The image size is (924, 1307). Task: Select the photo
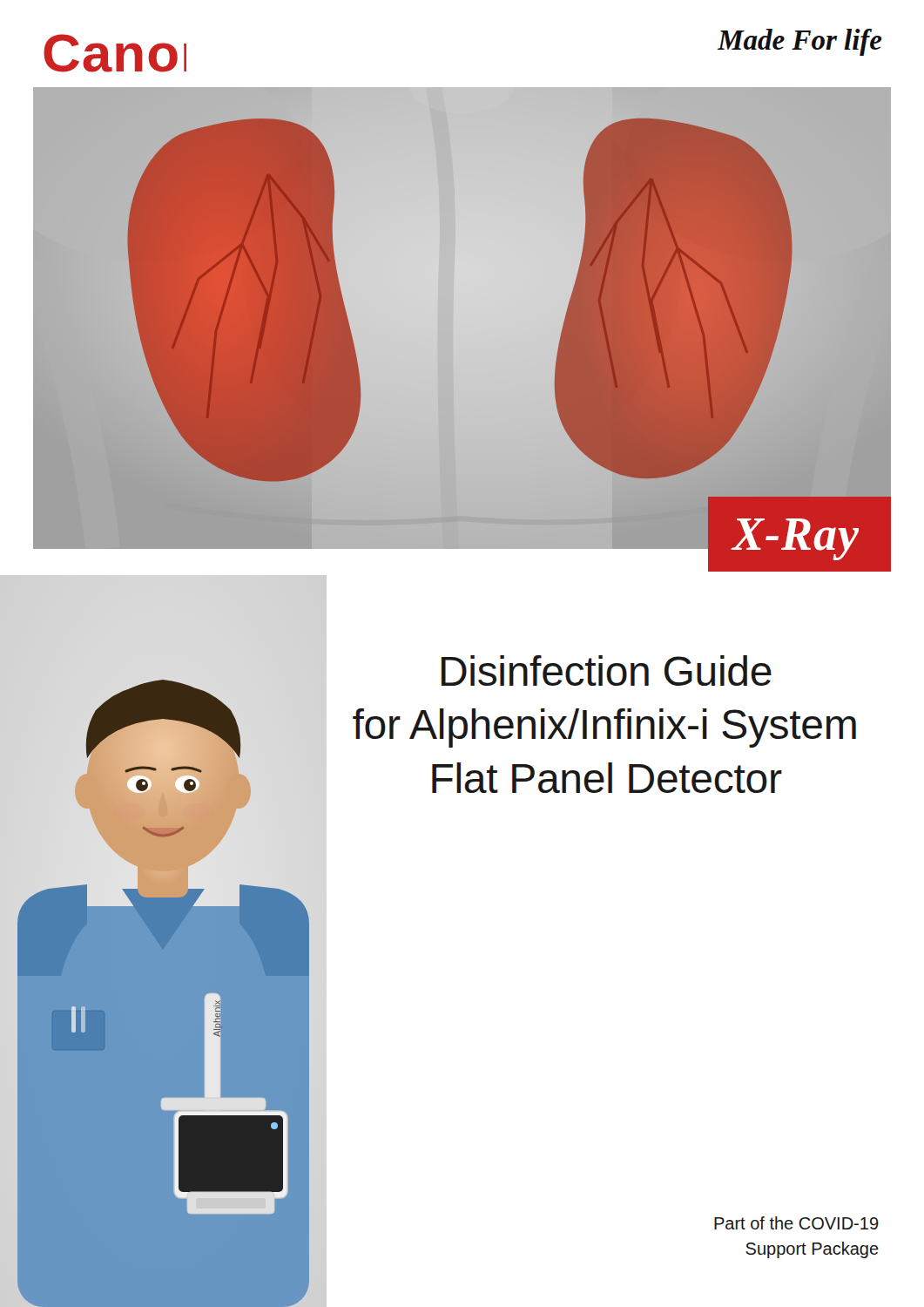[163, 941]
